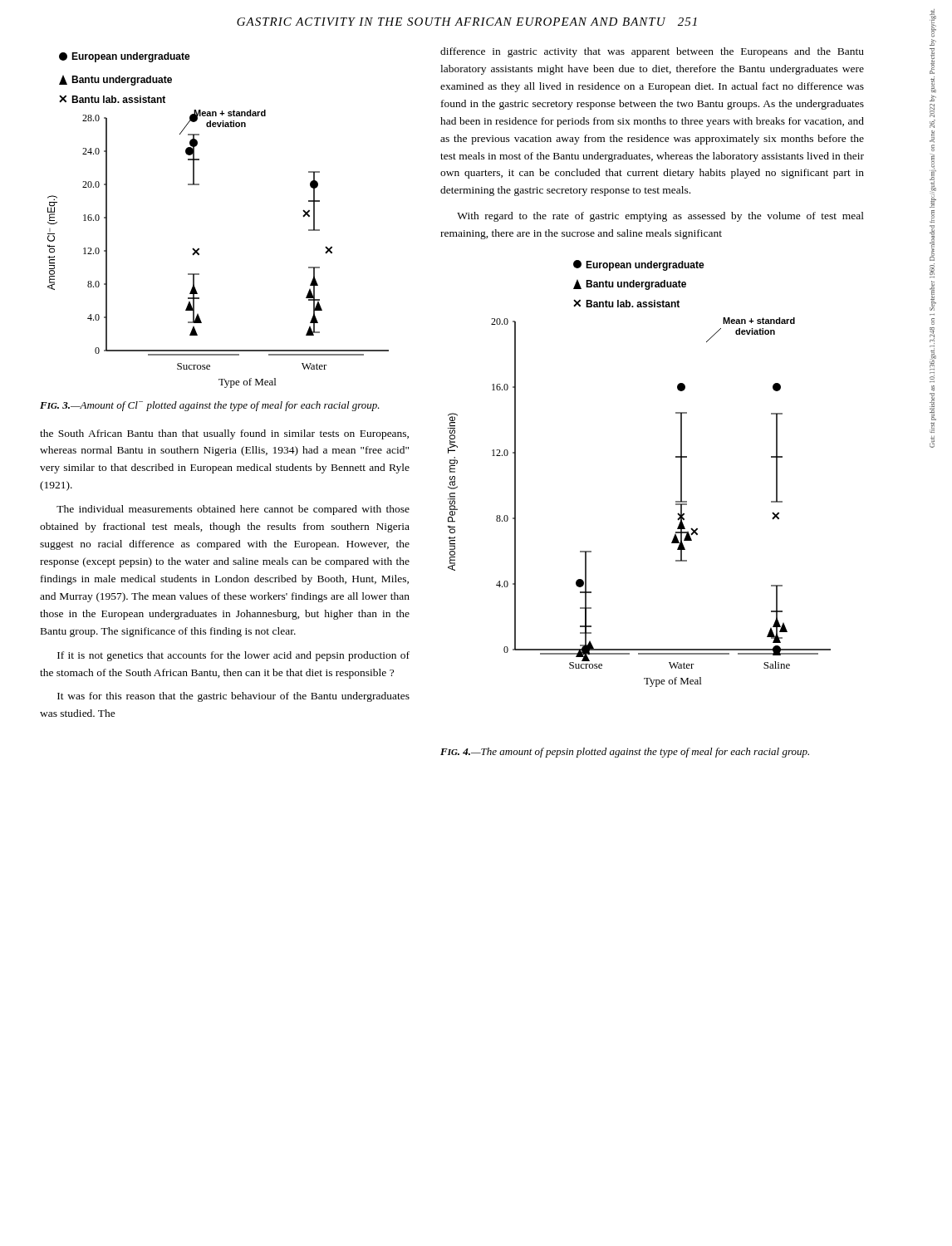Select the block starting "It was for this reason that the gastric"

click(x=225, y=706)
